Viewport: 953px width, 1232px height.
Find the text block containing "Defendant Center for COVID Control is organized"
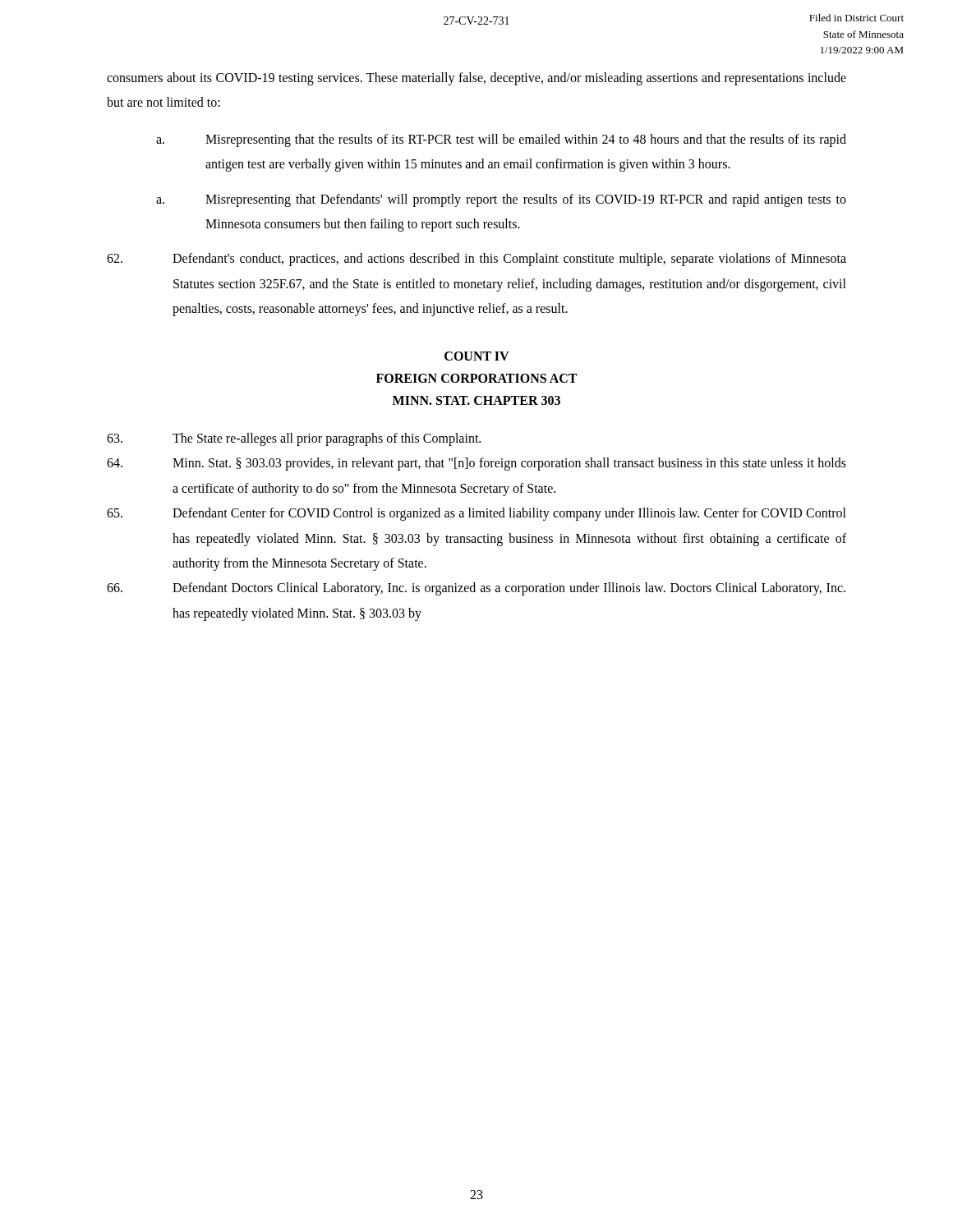476,539
